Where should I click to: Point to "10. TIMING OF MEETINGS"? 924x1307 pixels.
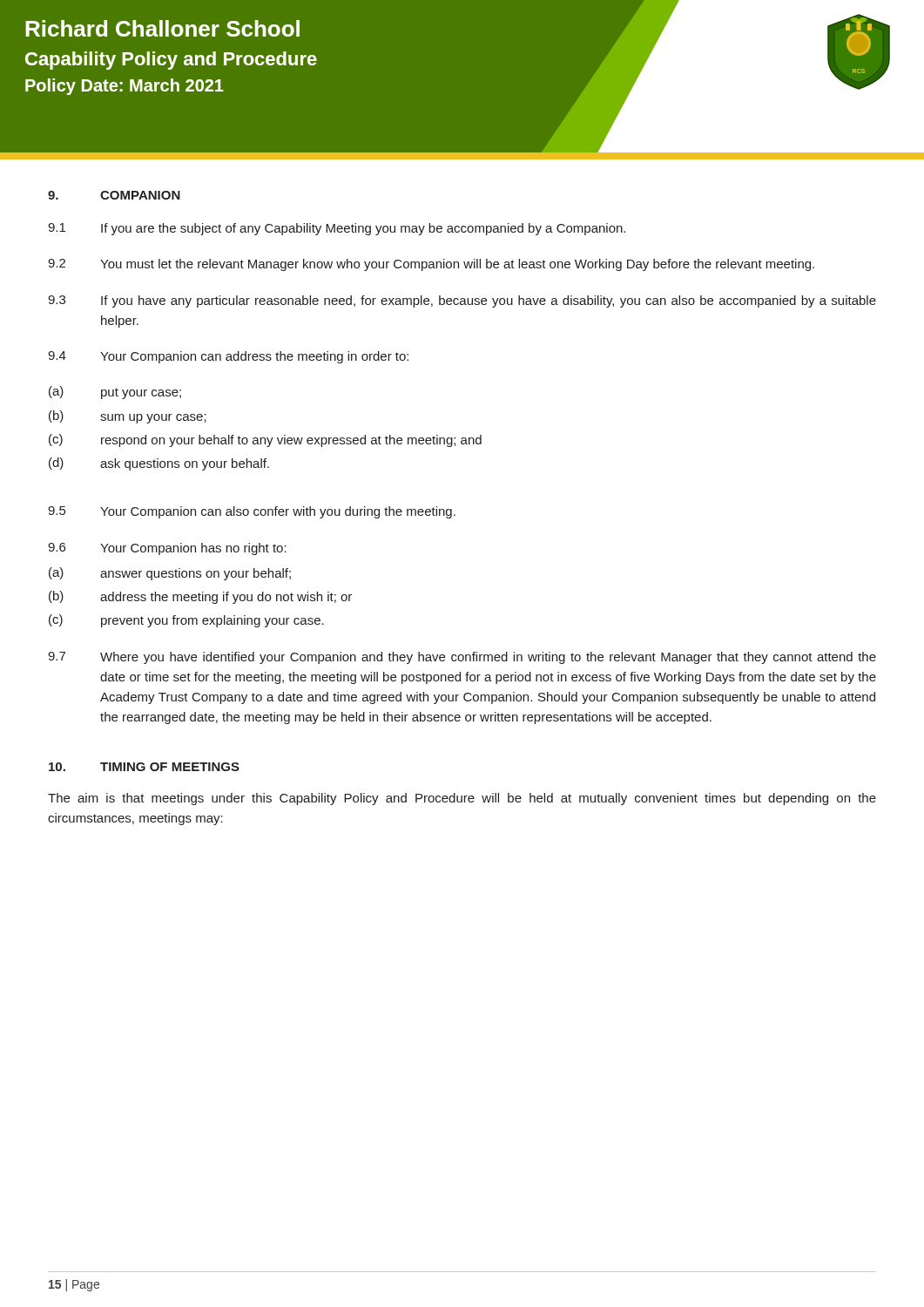144,766
